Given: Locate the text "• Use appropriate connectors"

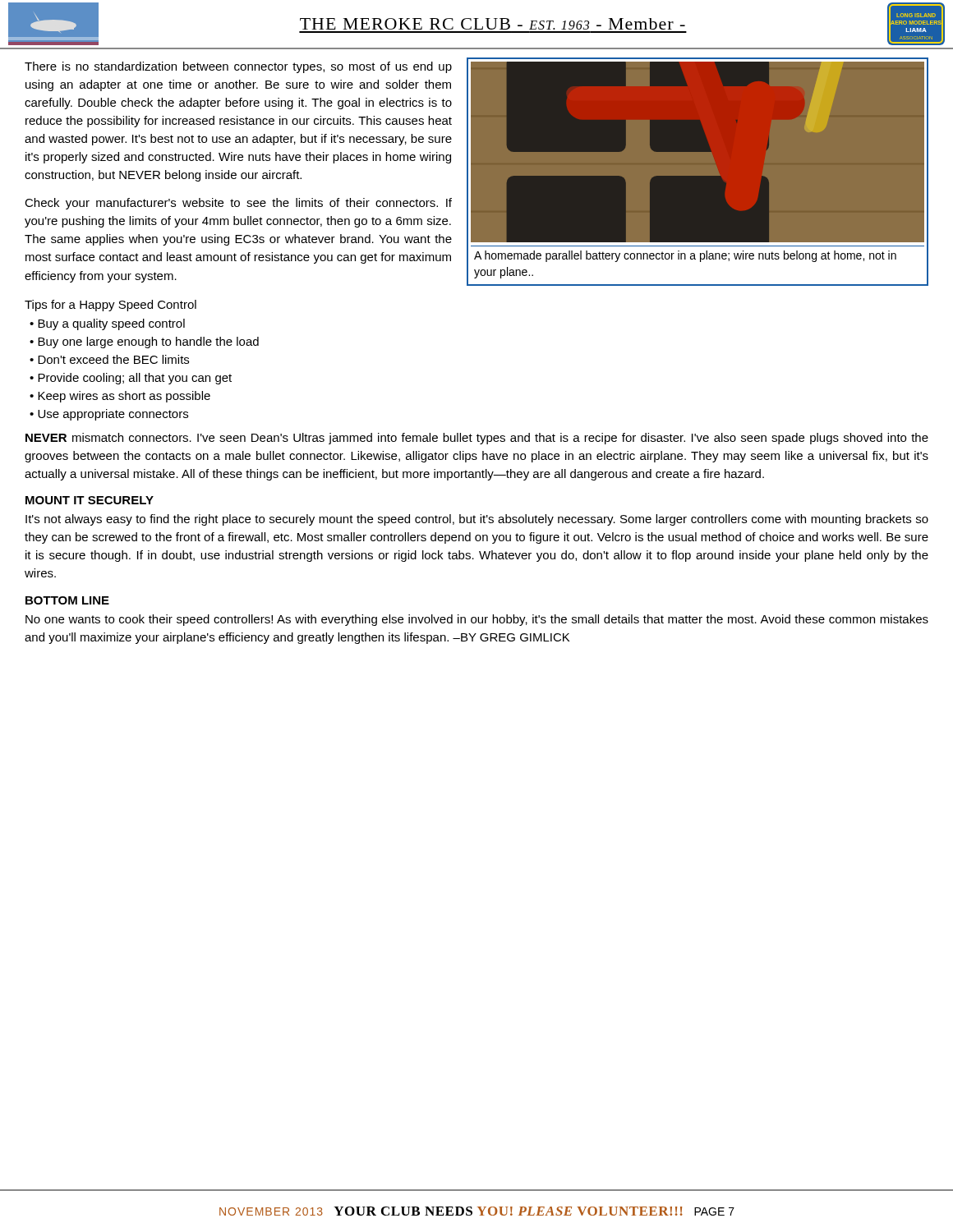Looking at the screenshot, I should 109,414.
